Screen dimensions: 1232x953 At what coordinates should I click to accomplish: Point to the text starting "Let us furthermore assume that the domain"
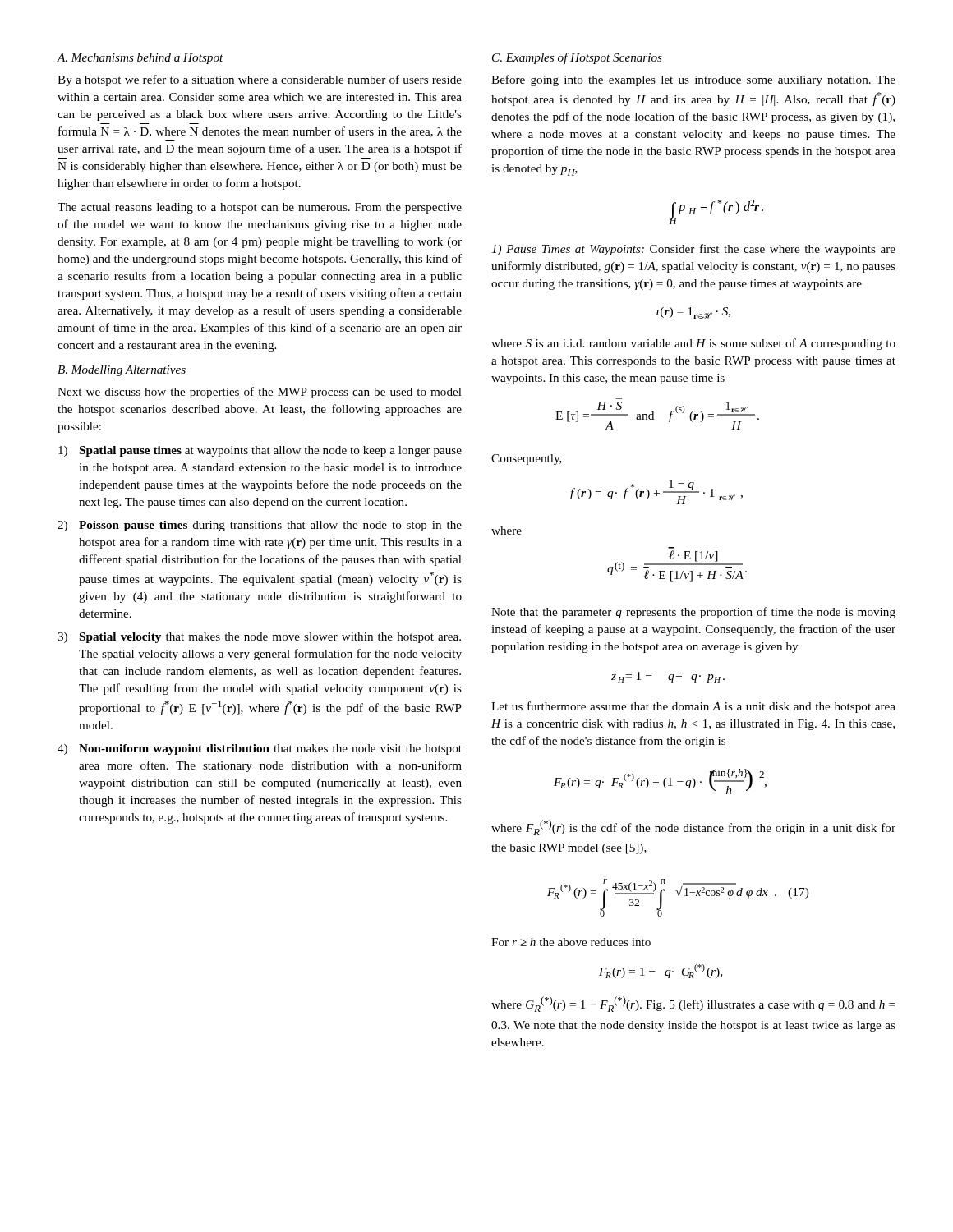point(693,723)
